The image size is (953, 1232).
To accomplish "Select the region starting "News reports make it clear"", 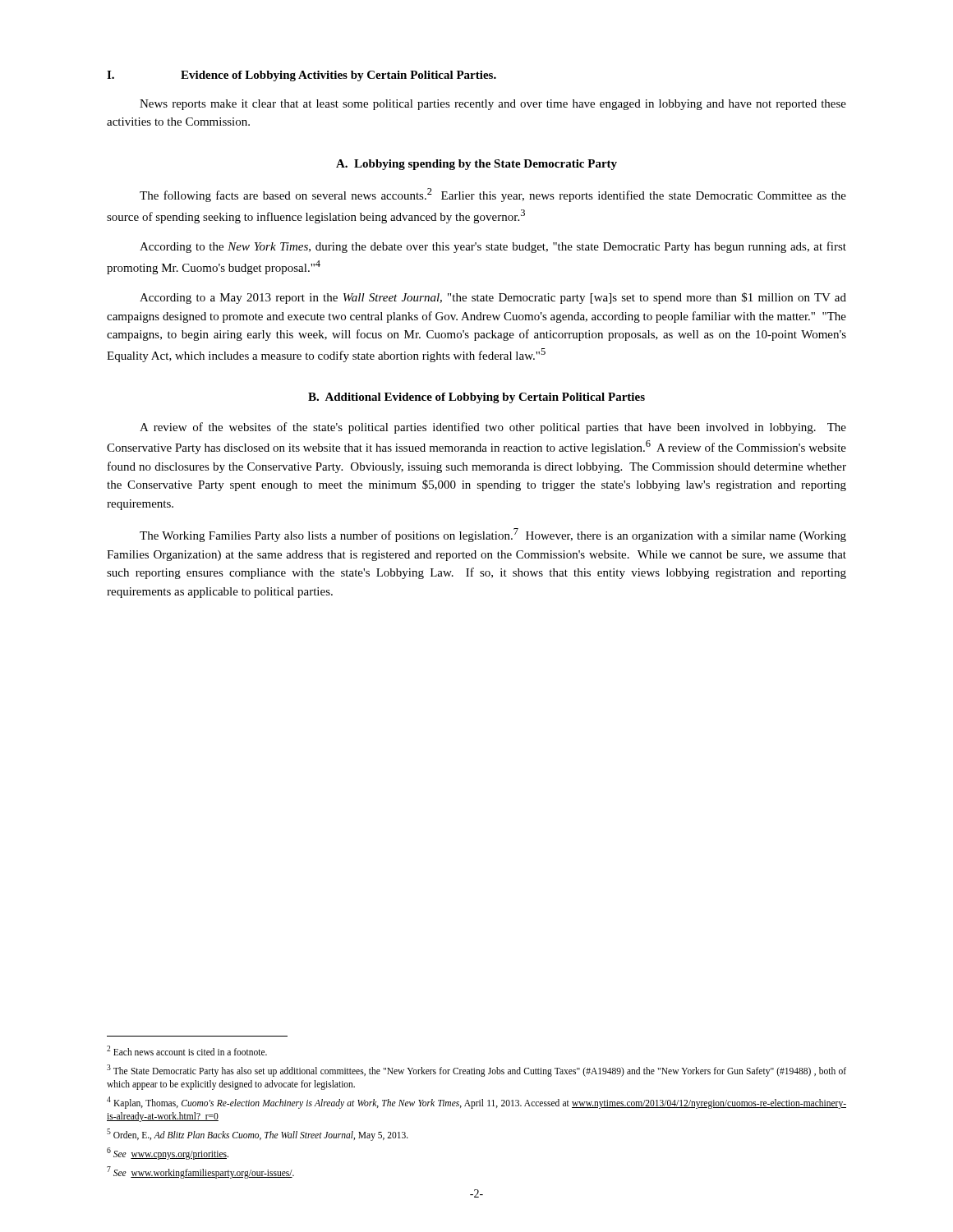I will coord(476,112).
